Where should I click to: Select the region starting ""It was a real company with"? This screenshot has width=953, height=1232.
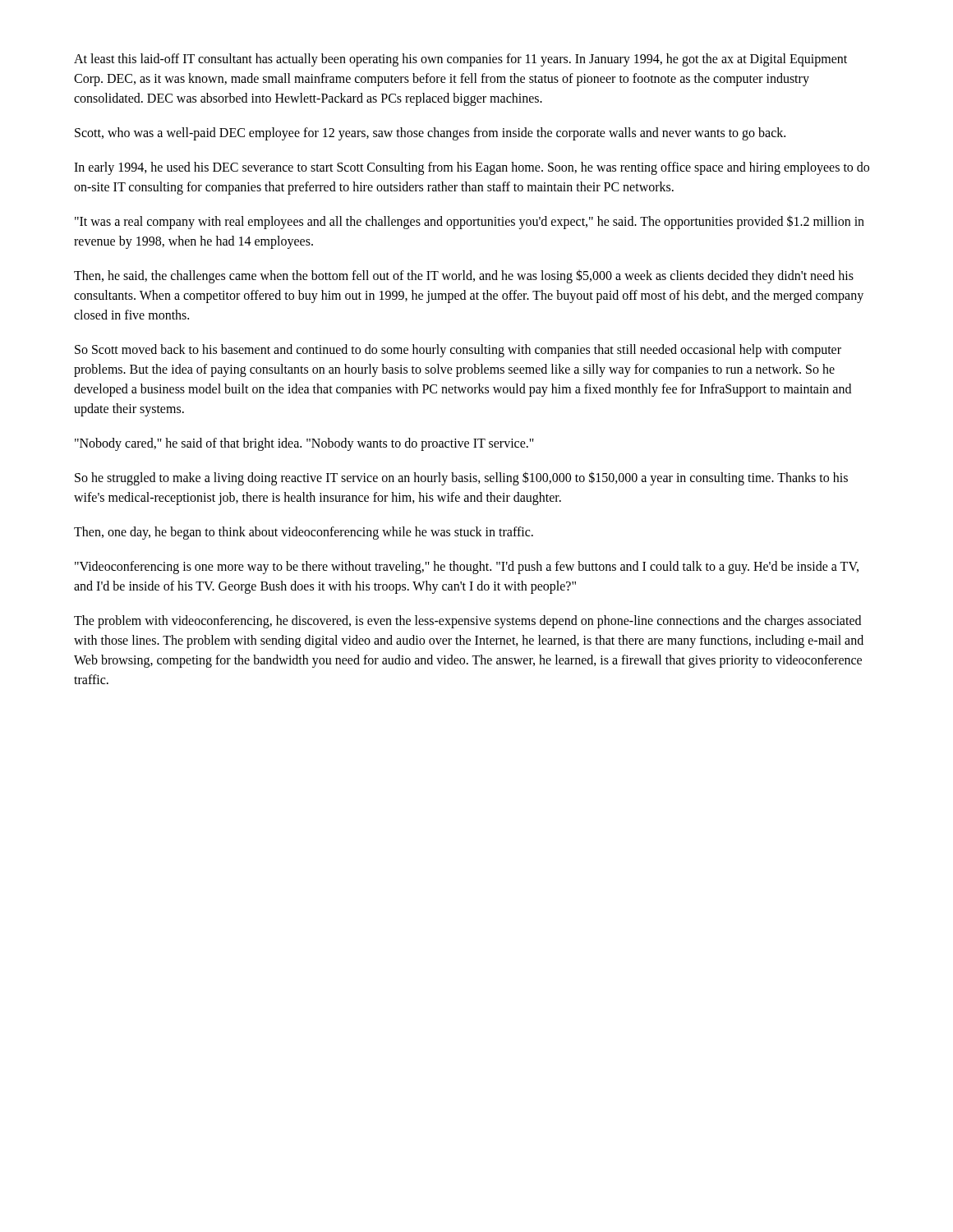[469, 231]
